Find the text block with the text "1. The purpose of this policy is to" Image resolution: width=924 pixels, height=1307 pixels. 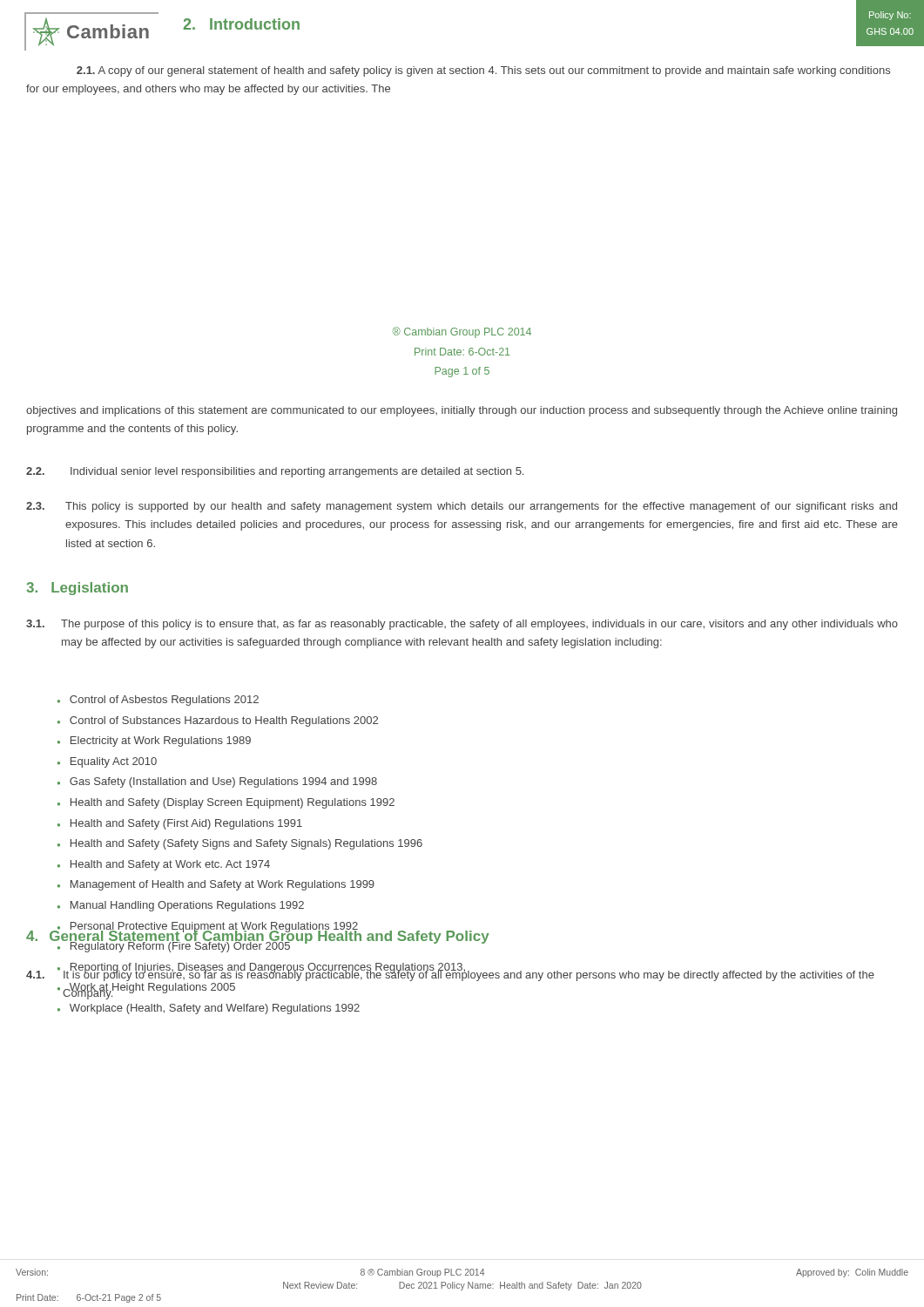click(462, 633)
